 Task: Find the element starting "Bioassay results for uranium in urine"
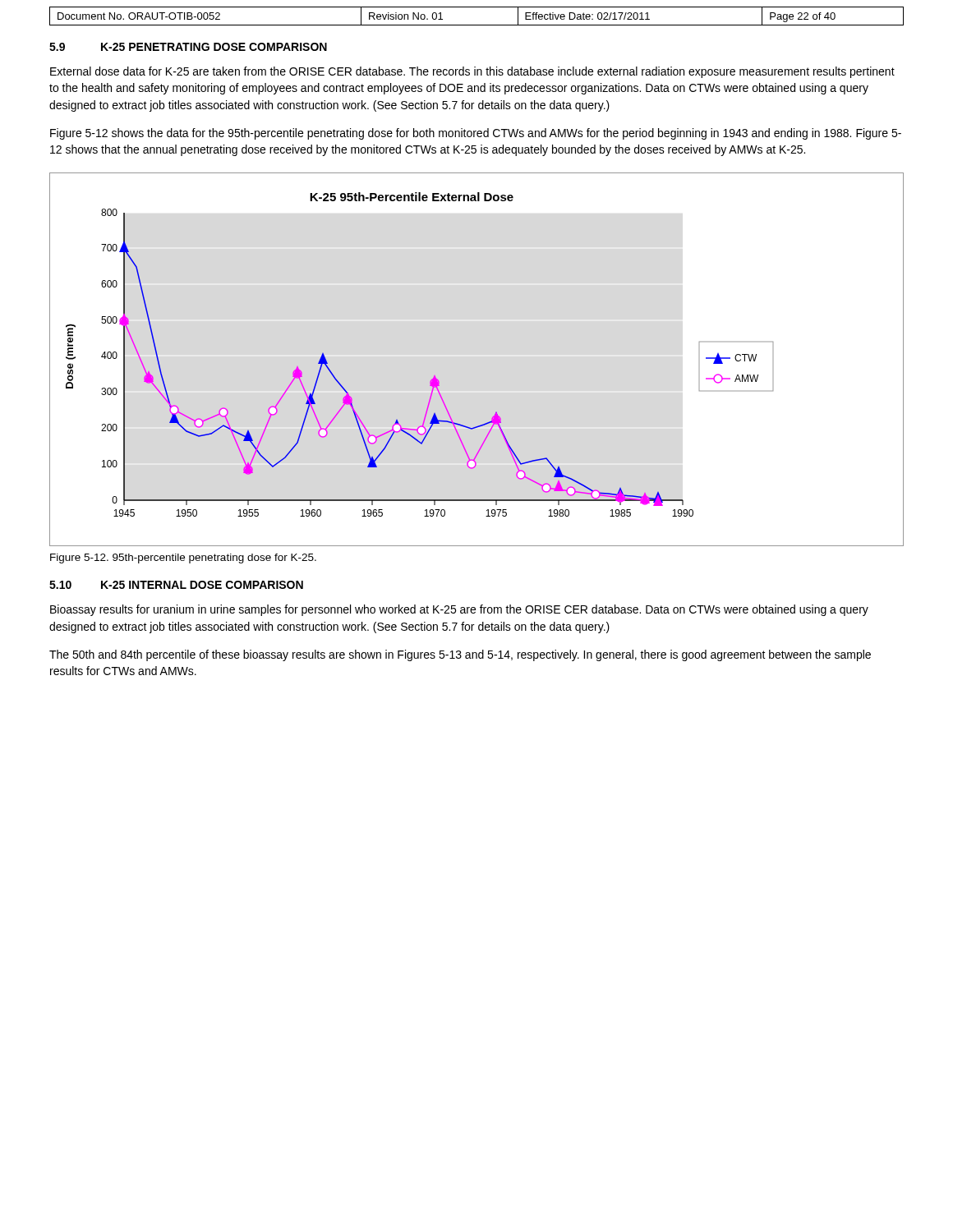coord(459,618)
